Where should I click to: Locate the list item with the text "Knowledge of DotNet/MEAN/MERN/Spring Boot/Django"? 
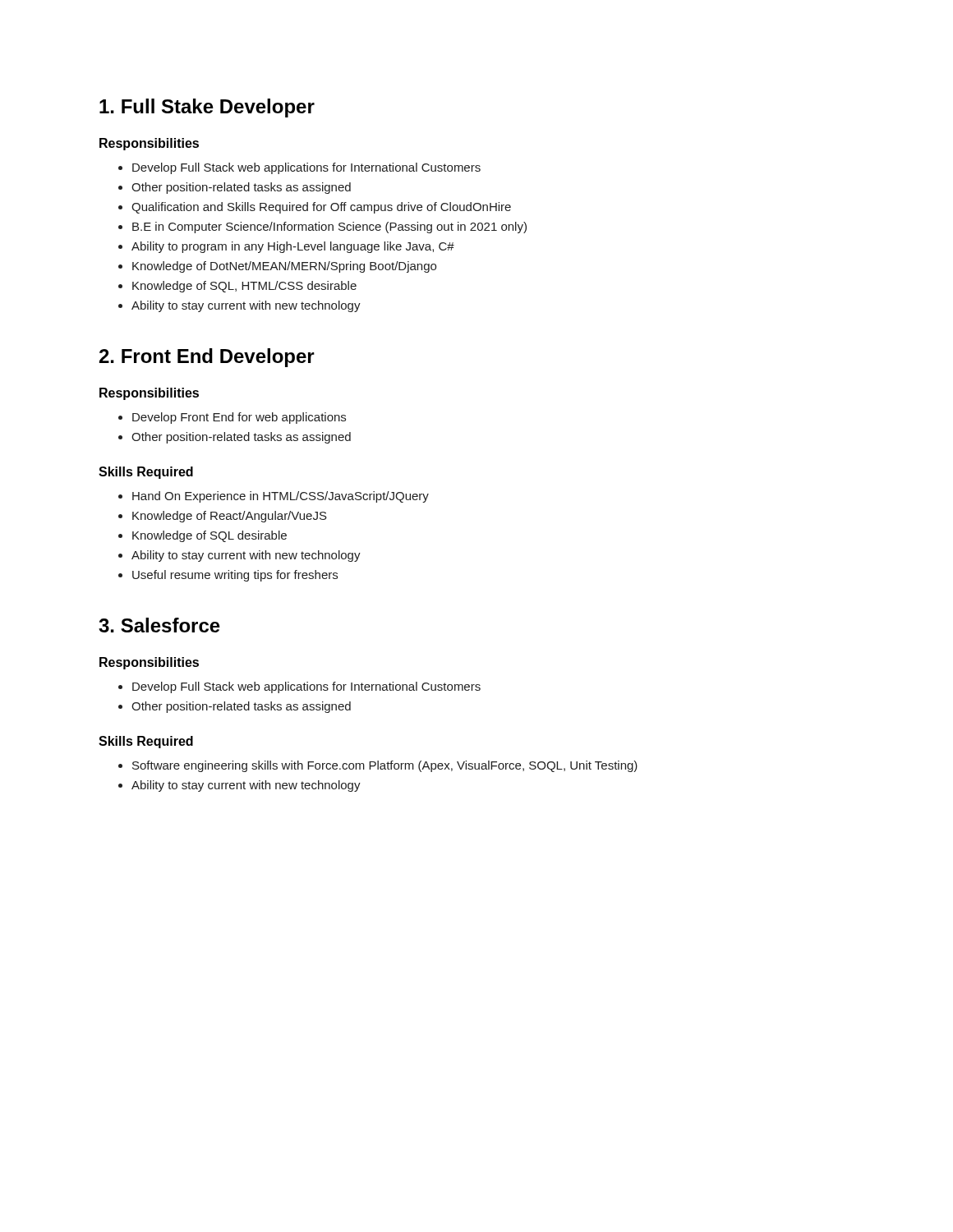(x=284, y=266)
